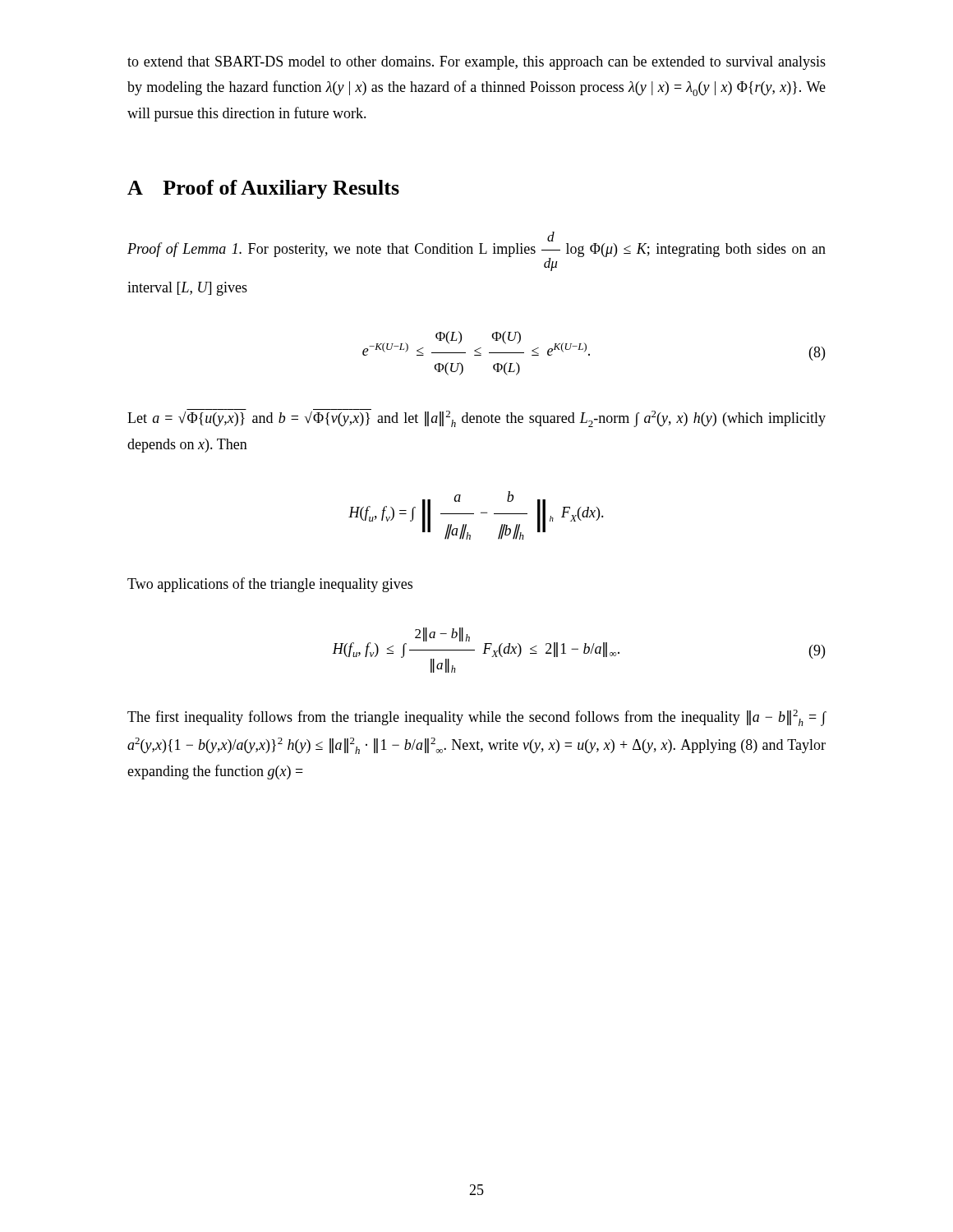This screenshot has height=1232, width=953.
Task: Select the text starting "The first inequality follows from the triangle"
Action: click(x=476, y=743)
